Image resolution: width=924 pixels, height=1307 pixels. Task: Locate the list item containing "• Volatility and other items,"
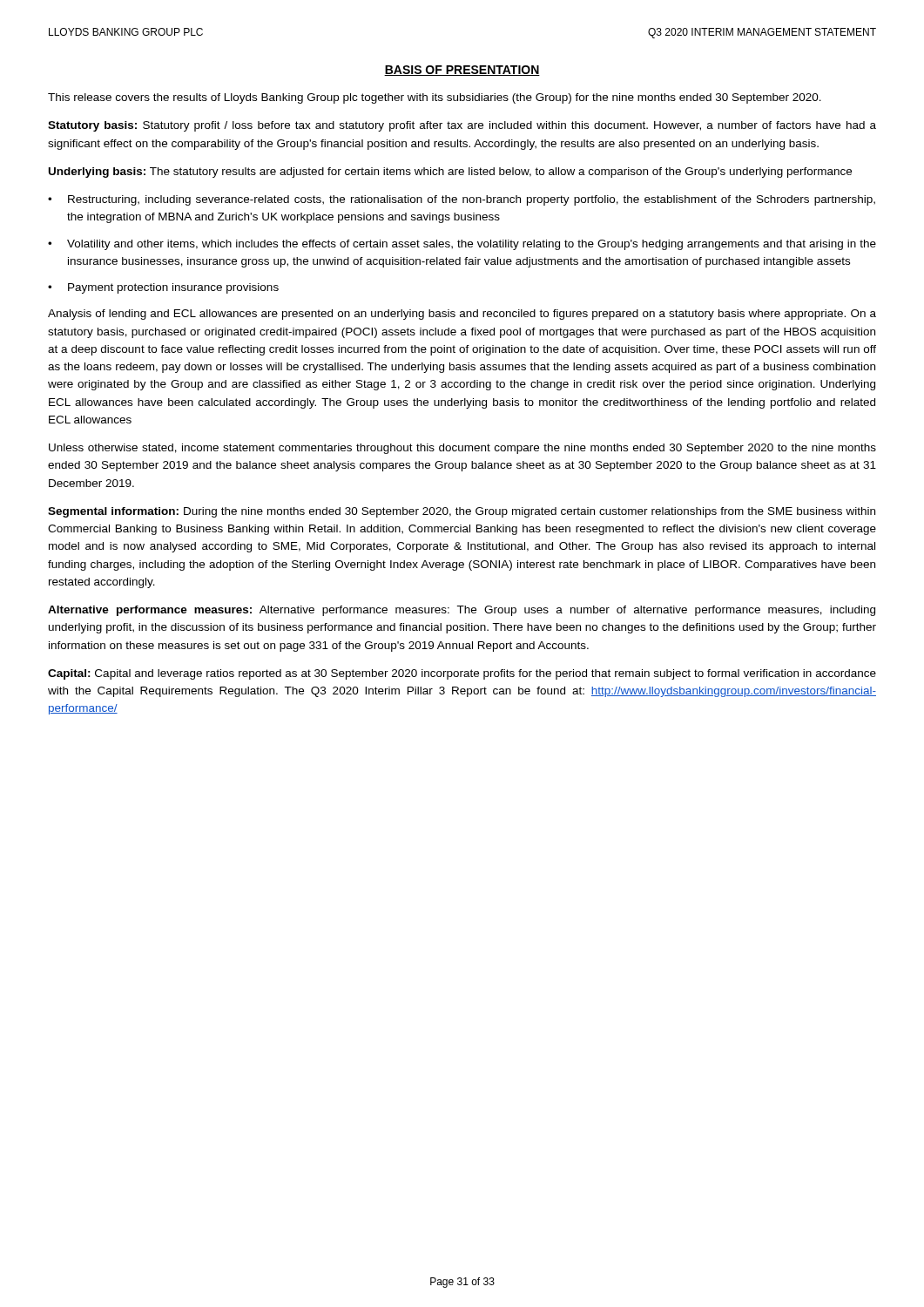[x=462, y=253]
